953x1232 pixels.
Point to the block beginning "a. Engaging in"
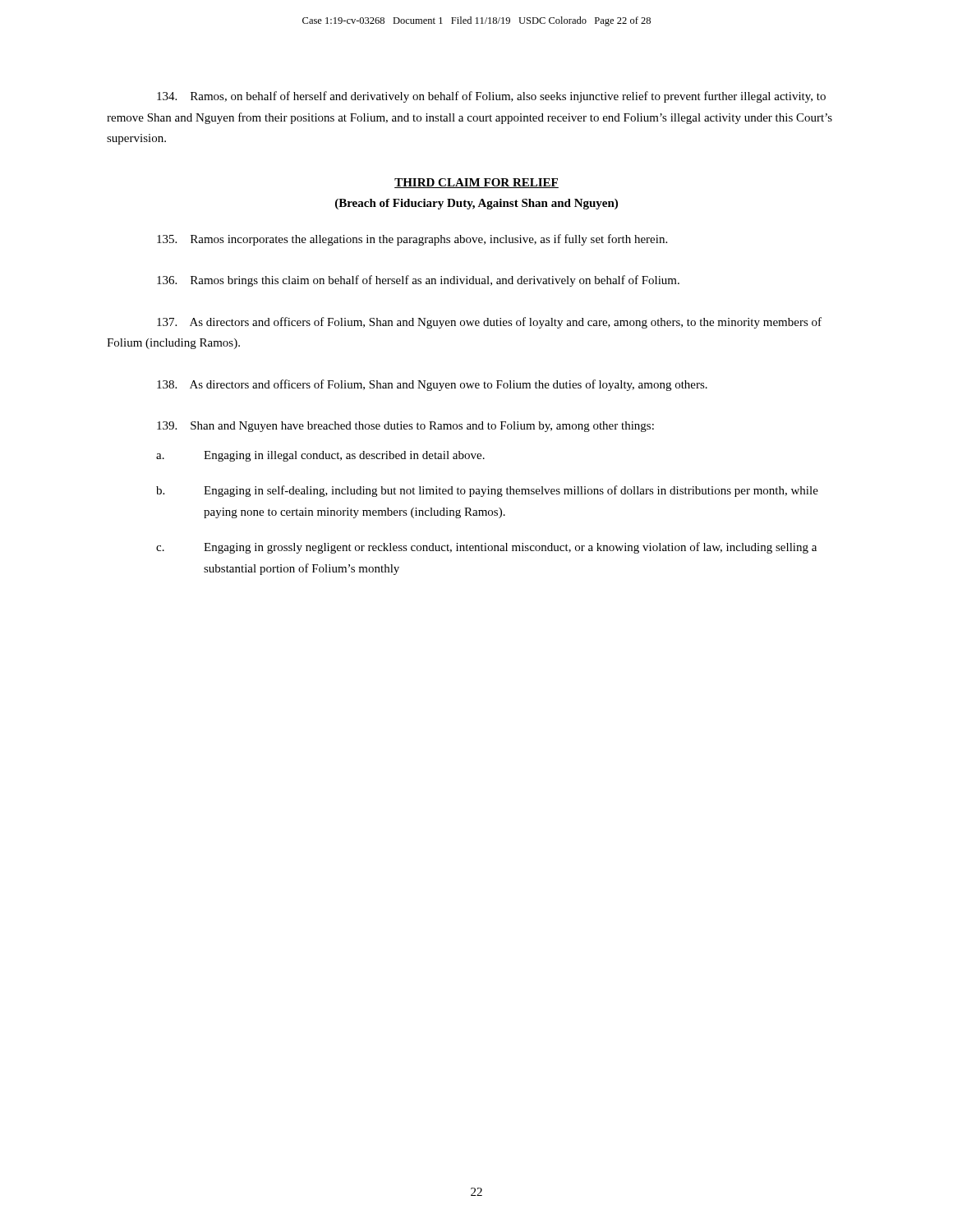click(489, 455)
